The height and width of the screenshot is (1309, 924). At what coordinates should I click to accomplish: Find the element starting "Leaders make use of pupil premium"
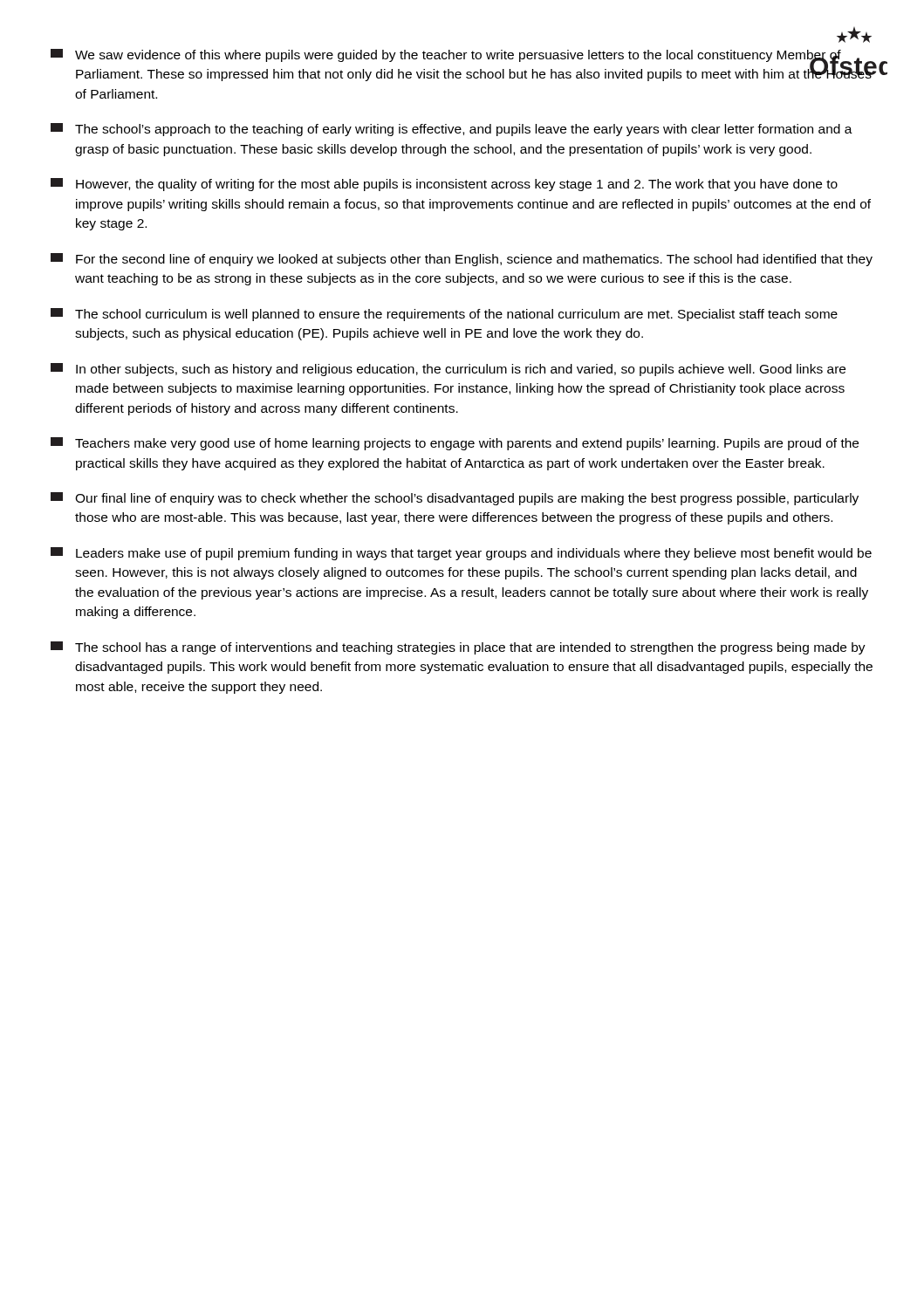[x=462, y=583]
